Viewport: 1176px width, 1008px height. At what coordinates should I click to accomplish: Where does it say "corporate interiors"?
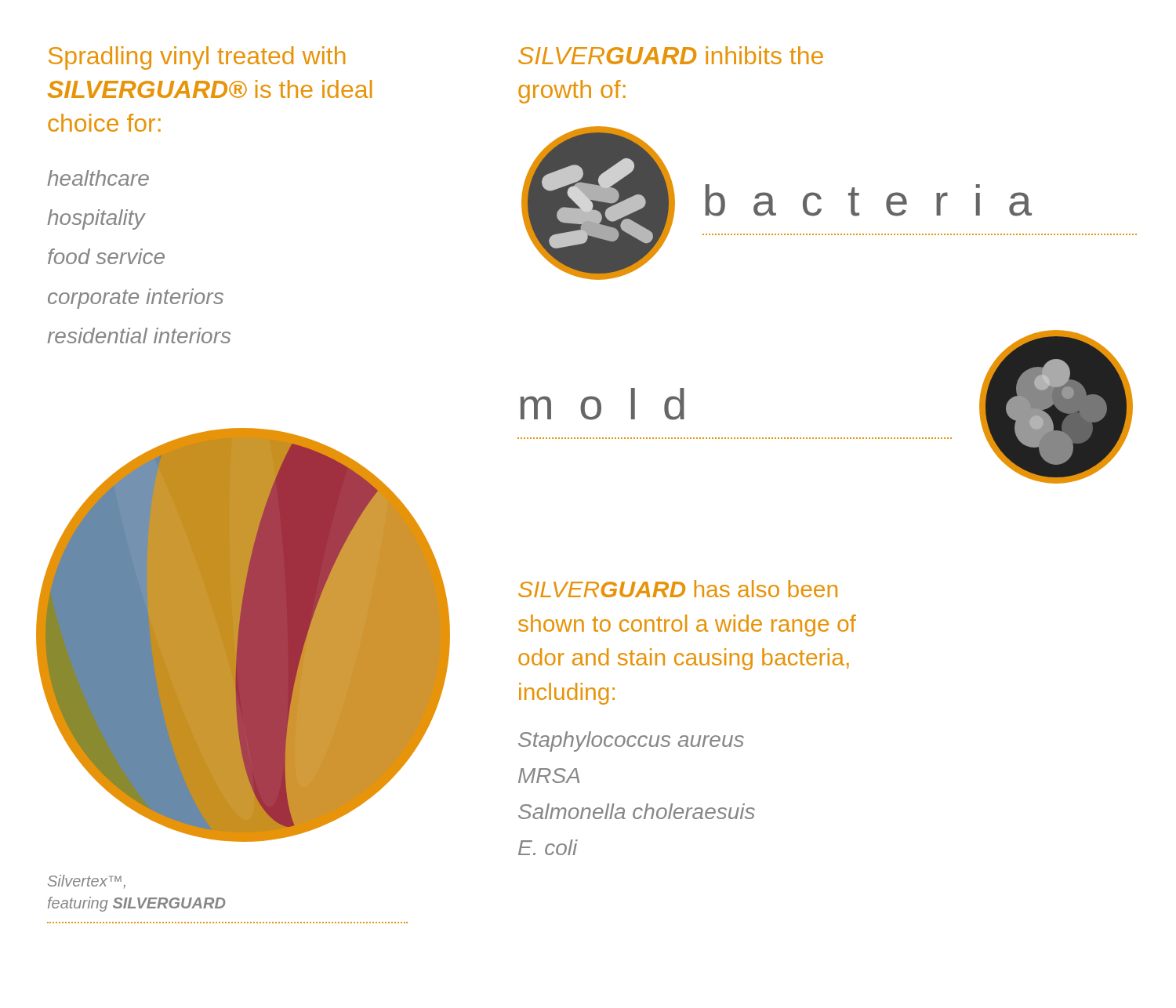tap(135, 297)
